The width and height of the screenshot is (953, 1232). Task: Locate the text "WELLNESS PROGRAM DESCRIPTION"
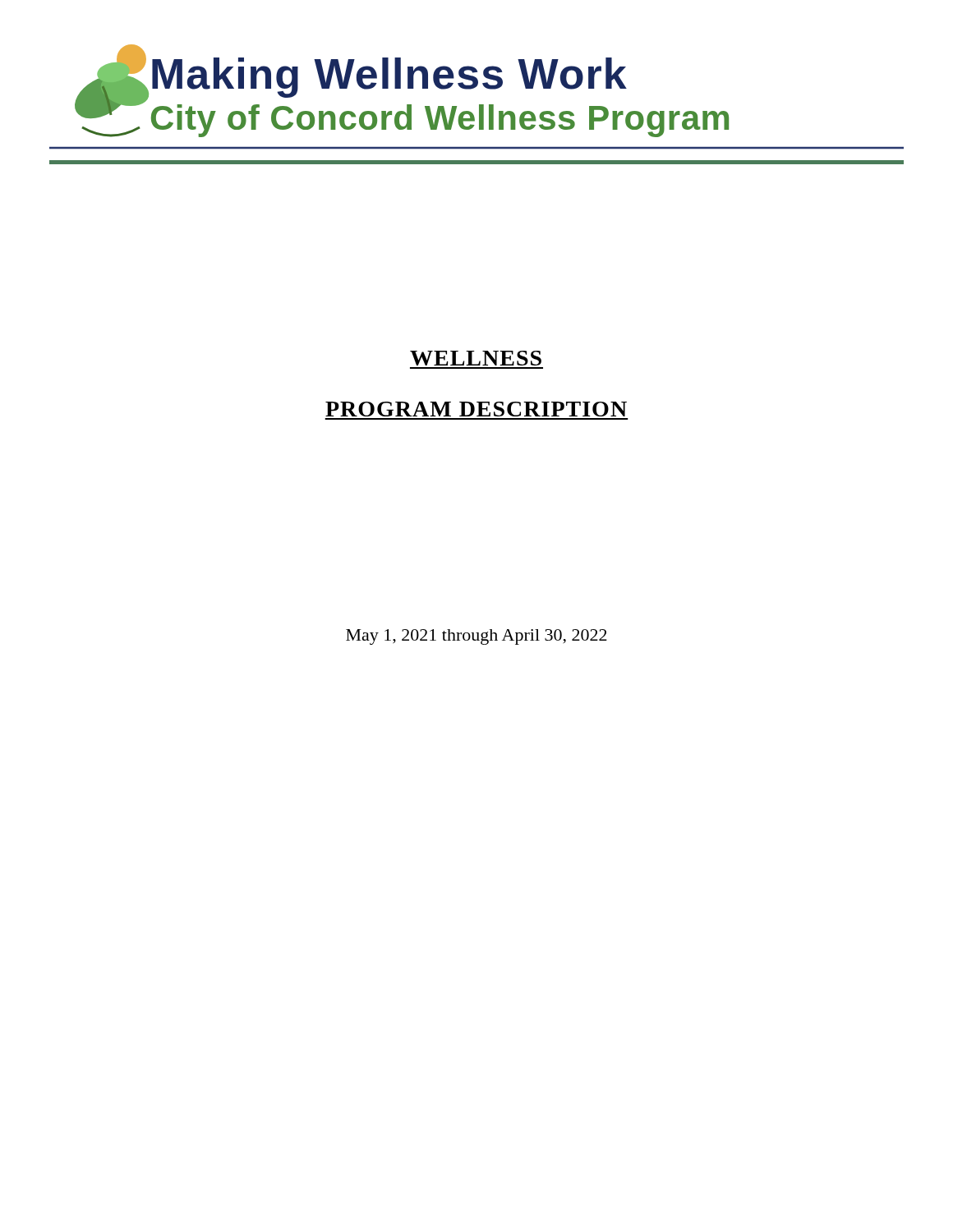[x=476, y=358]
